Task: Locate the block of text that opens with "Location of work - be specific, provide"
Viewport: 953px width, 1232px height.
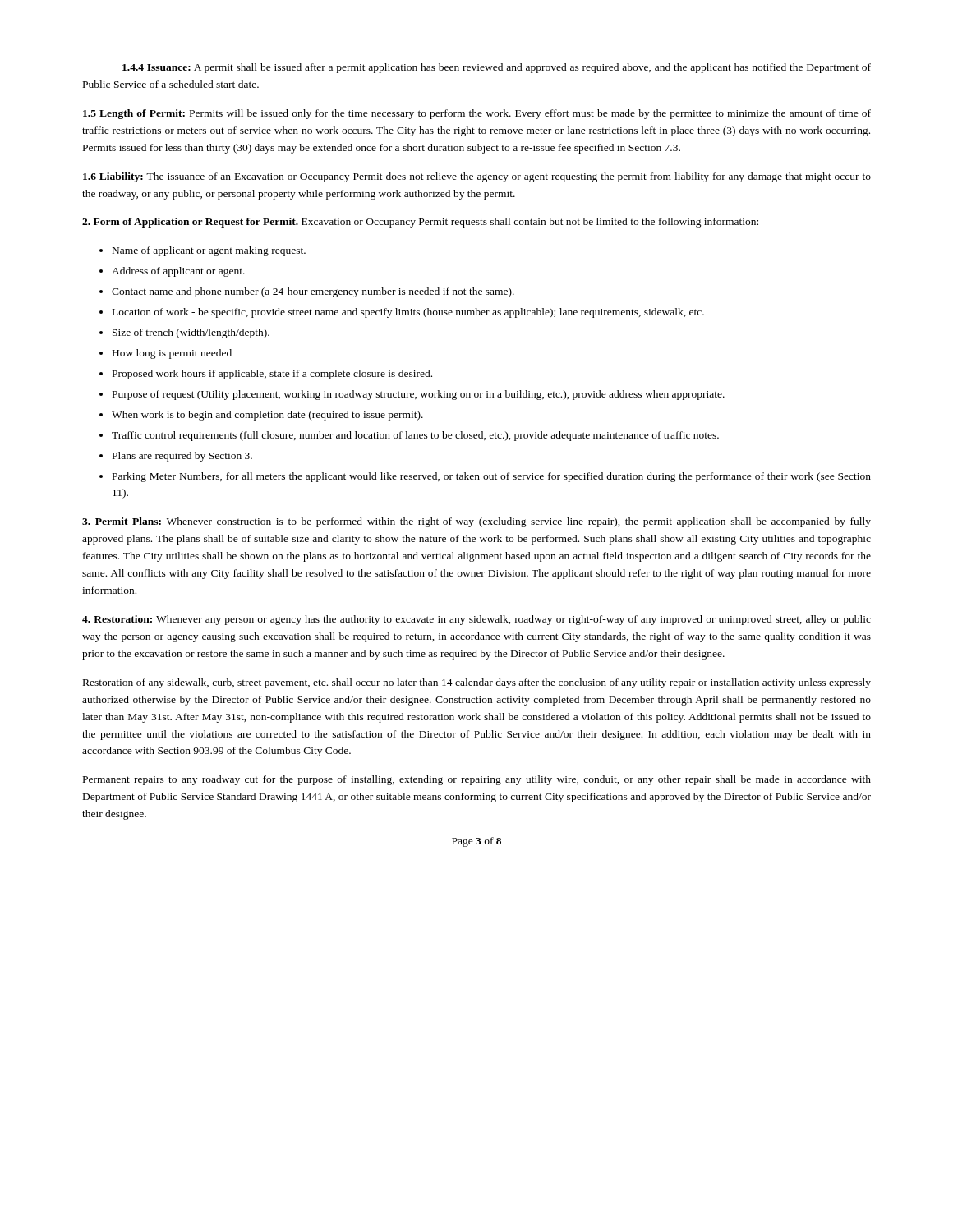Action: coord(408,312)
